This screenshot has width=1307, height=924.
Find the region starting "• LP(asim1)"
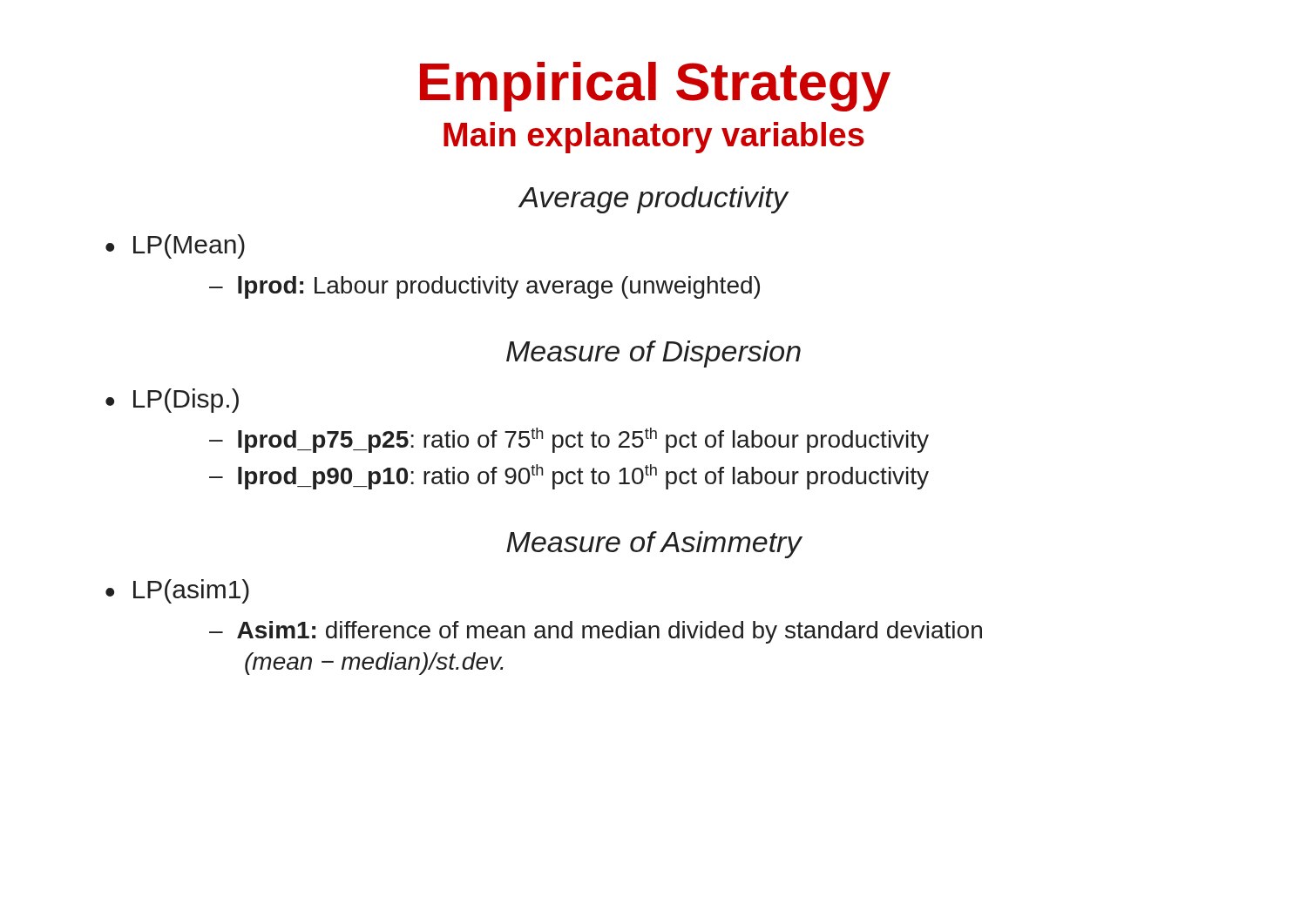point(177,592)
